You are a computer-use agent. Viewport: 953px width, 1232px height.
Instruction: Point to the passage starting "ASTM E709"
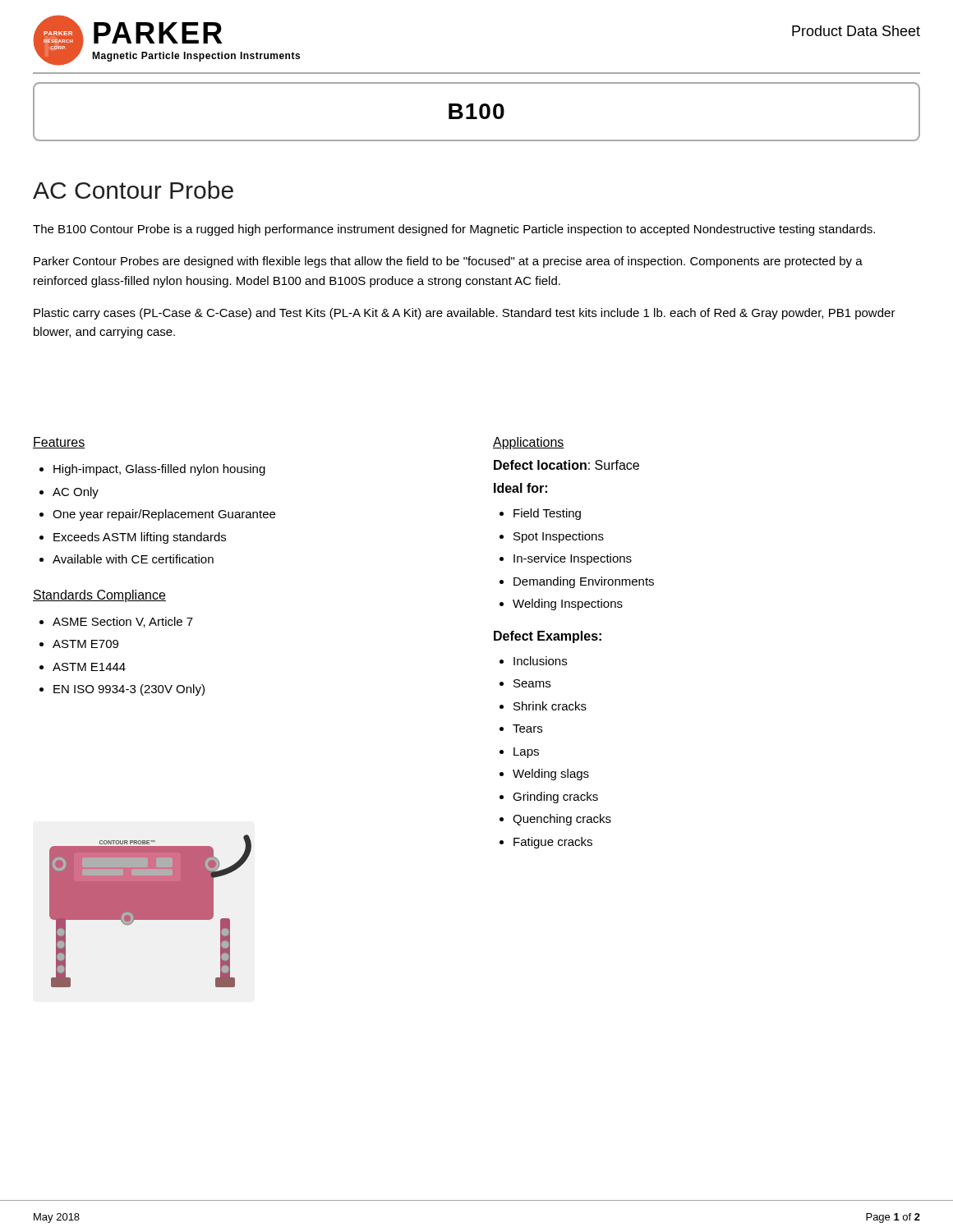click(x=86, y=644)
